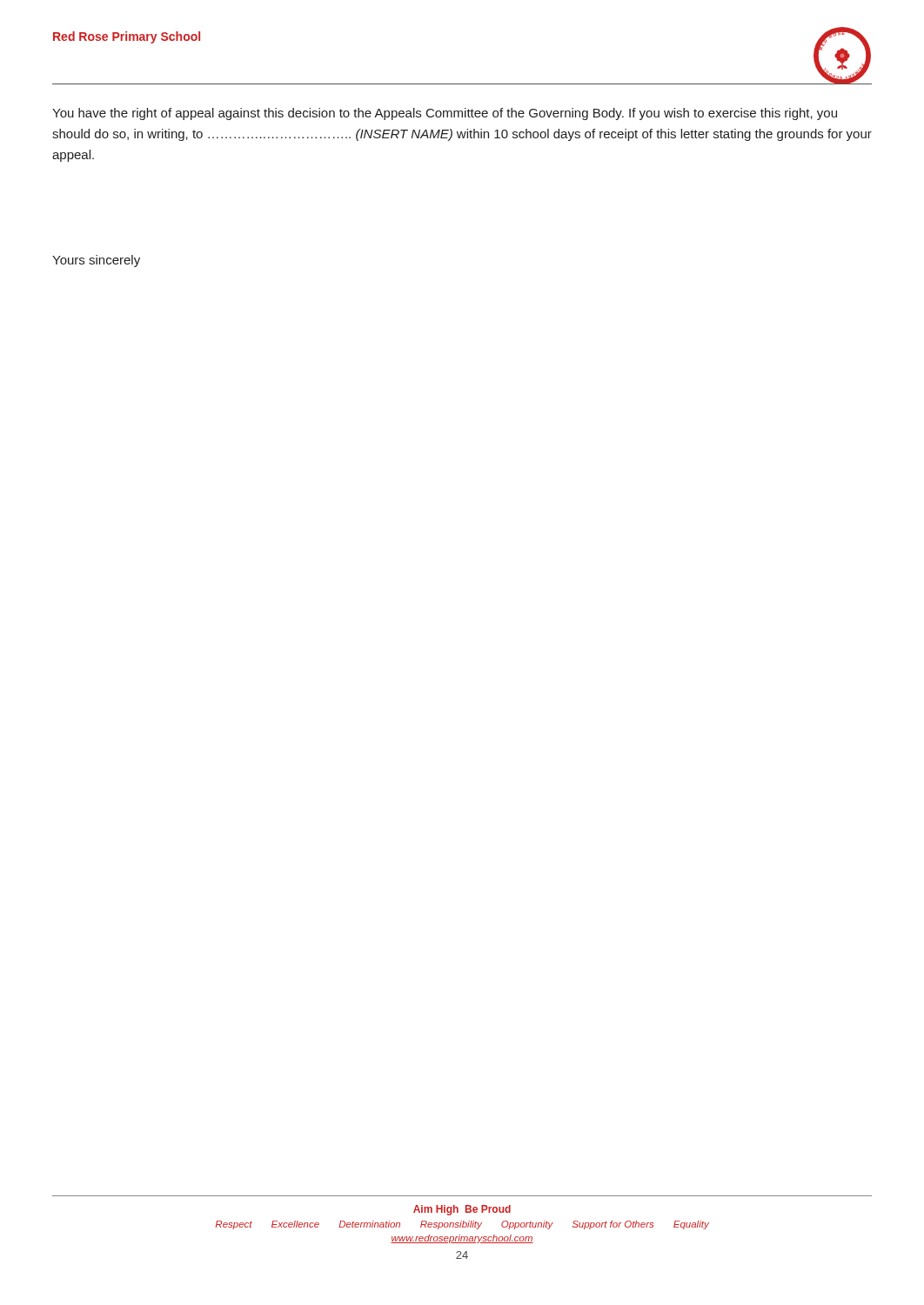
Task: Locate the text block with the text "You have the right of"
Action: [462, 134]
